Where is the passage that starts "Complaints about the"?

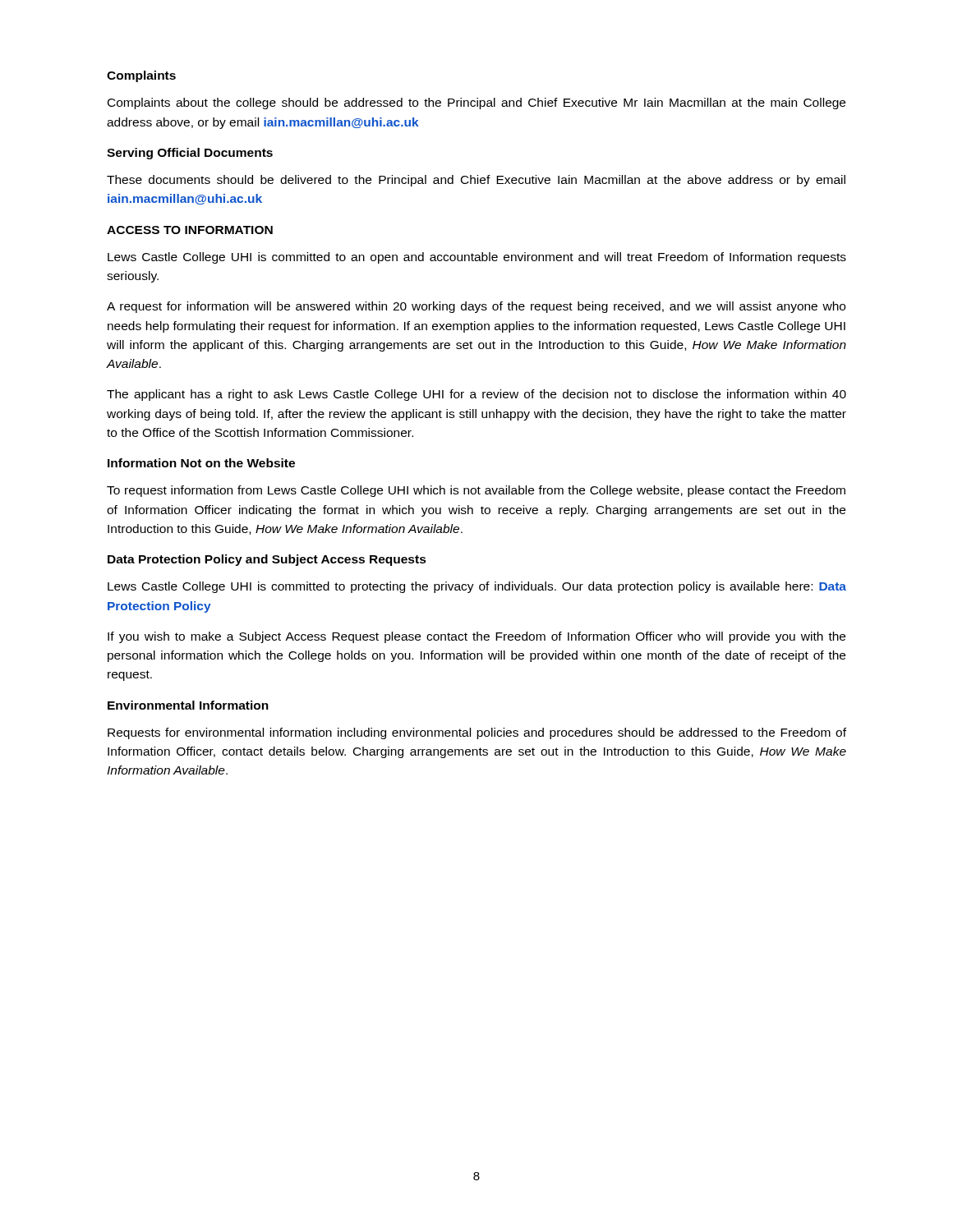476,112
